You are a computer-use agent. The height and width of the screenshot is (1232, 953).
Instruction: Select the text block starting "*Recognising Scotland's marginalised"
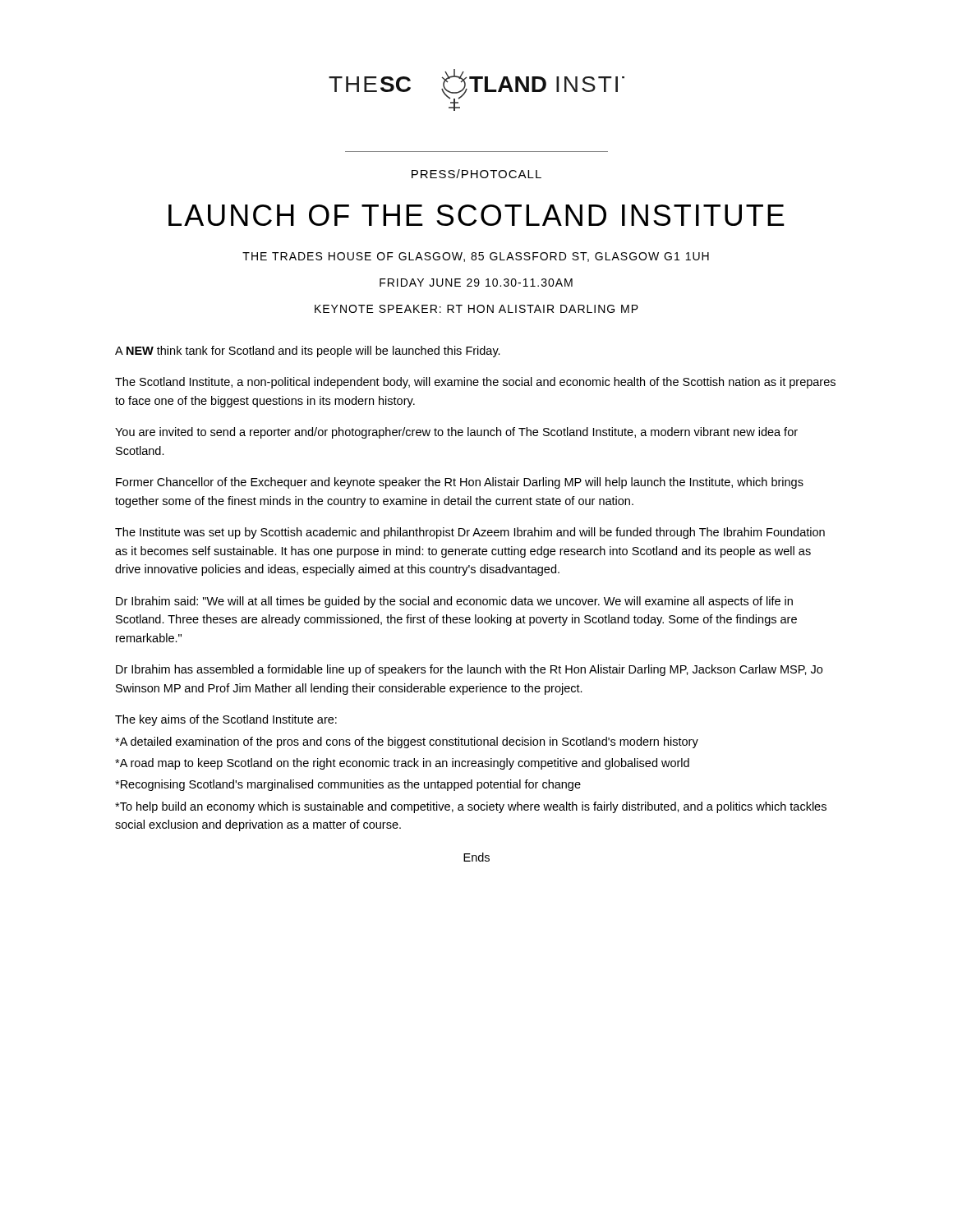[348, 785]
